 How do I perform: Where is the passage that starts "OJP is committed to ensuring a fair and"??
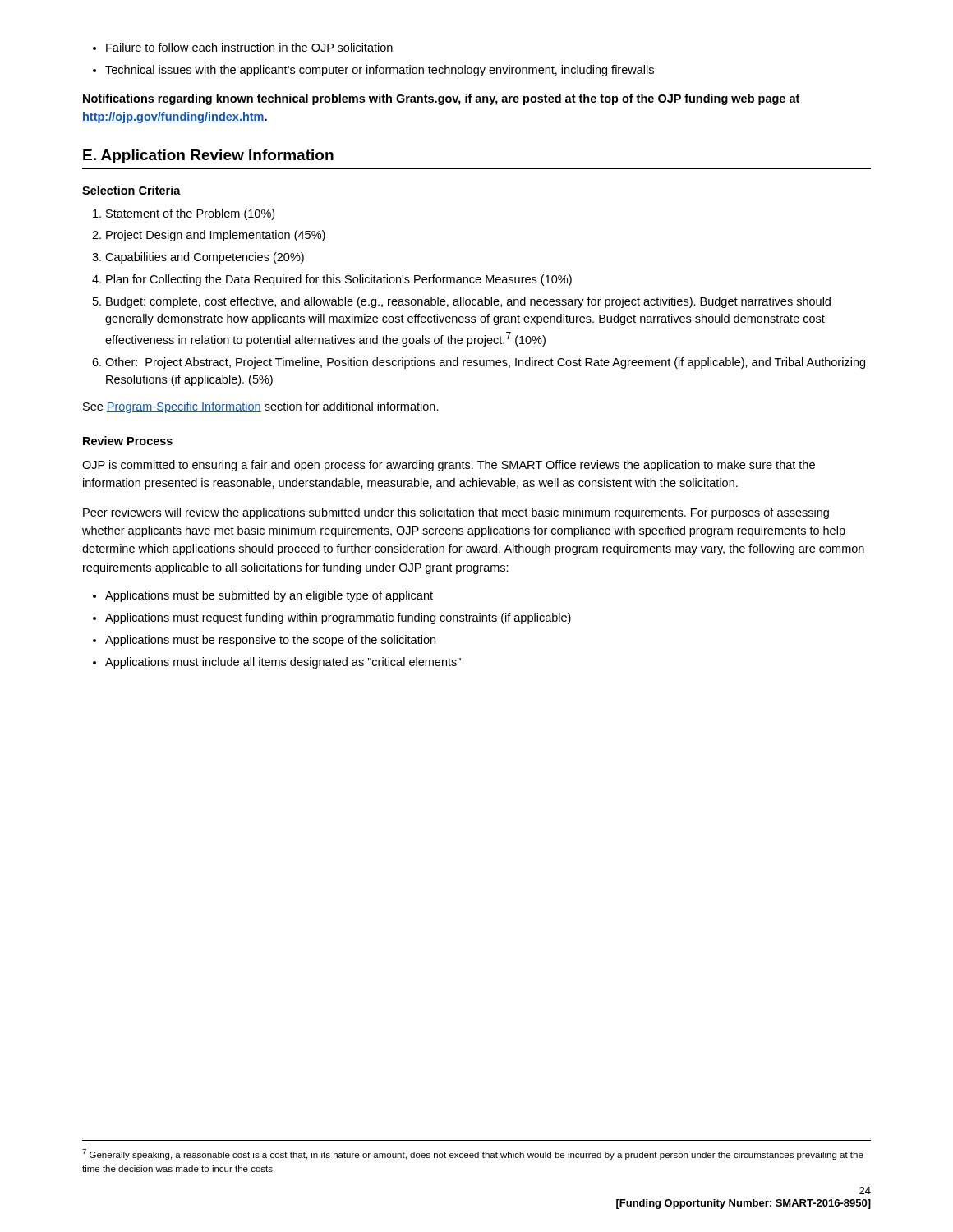click(x=449, y=474)
